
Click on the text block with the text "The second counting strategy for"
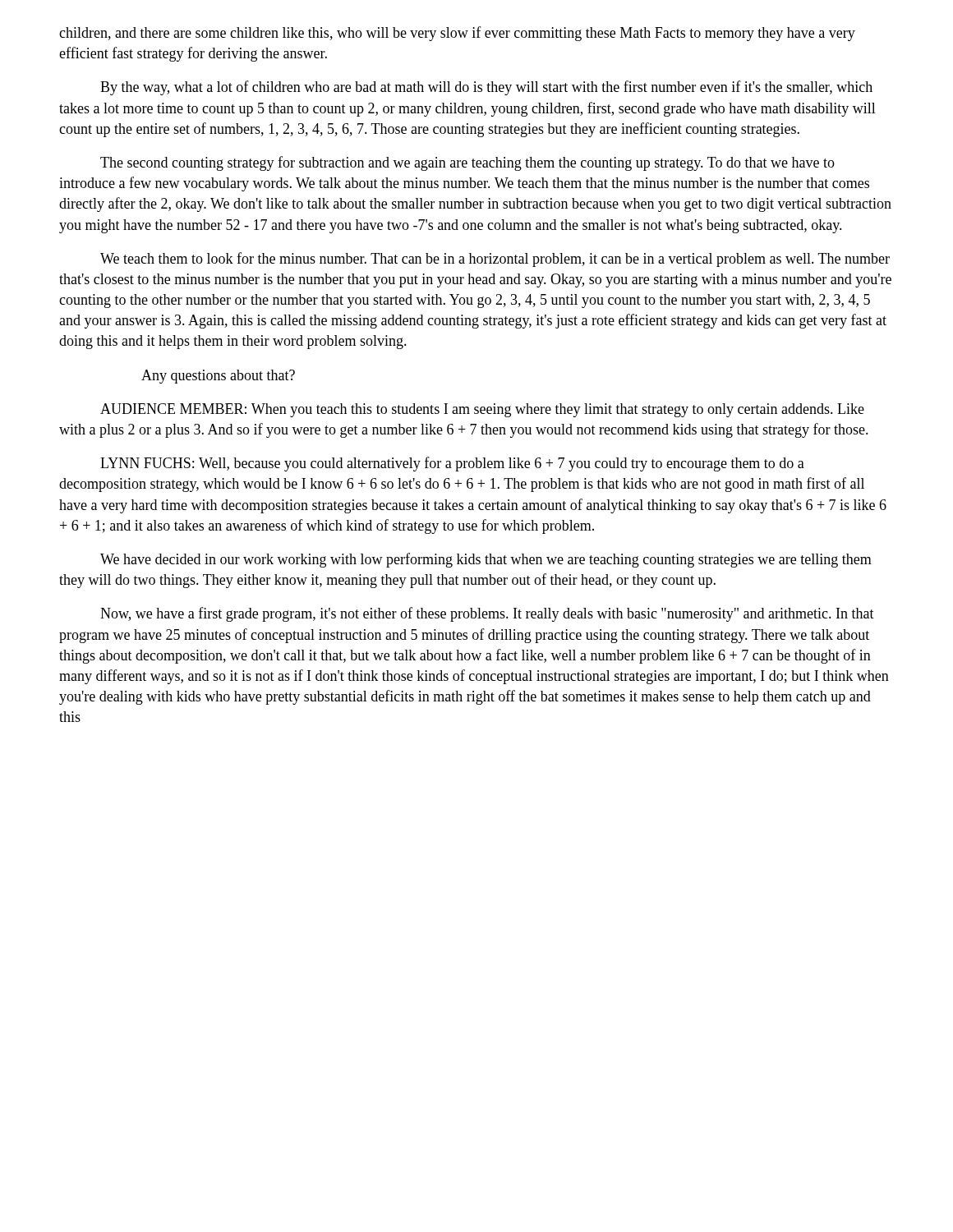(476, 194)
